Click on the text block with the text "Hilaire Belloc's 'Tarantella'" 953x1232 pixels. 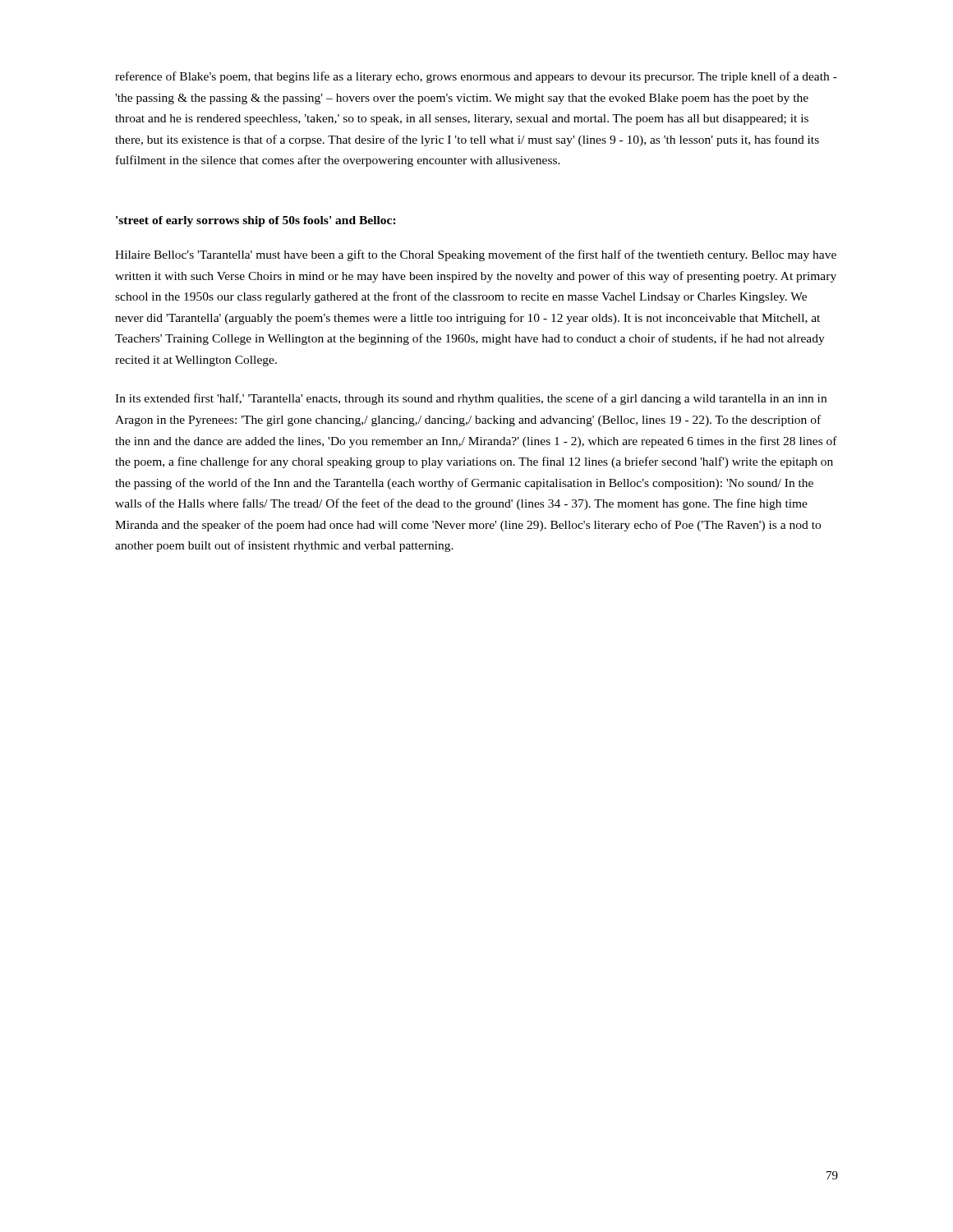(x=476, y=307)
